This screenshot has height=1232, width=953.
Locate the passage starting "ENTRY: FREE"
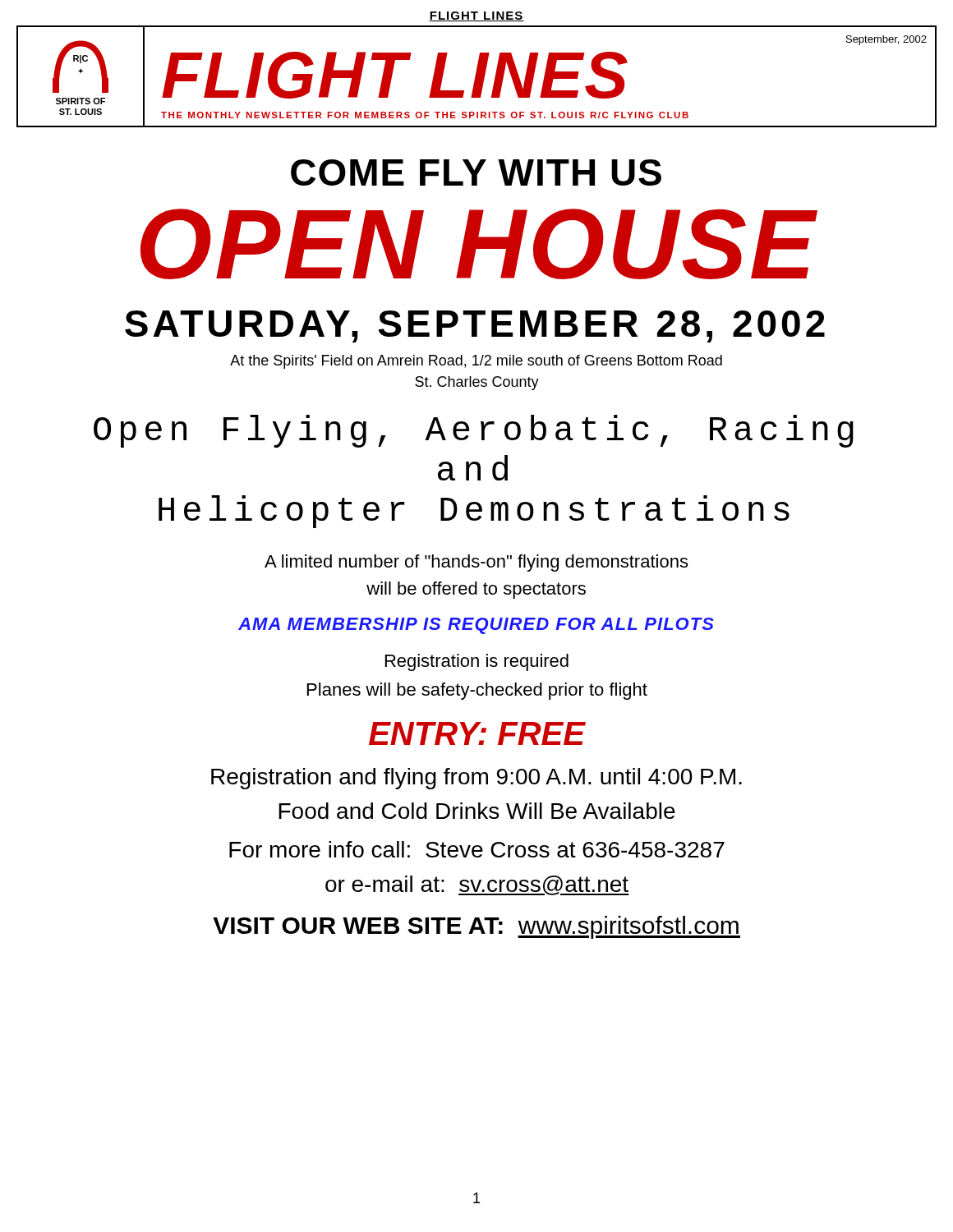click(x=476, y=733)
